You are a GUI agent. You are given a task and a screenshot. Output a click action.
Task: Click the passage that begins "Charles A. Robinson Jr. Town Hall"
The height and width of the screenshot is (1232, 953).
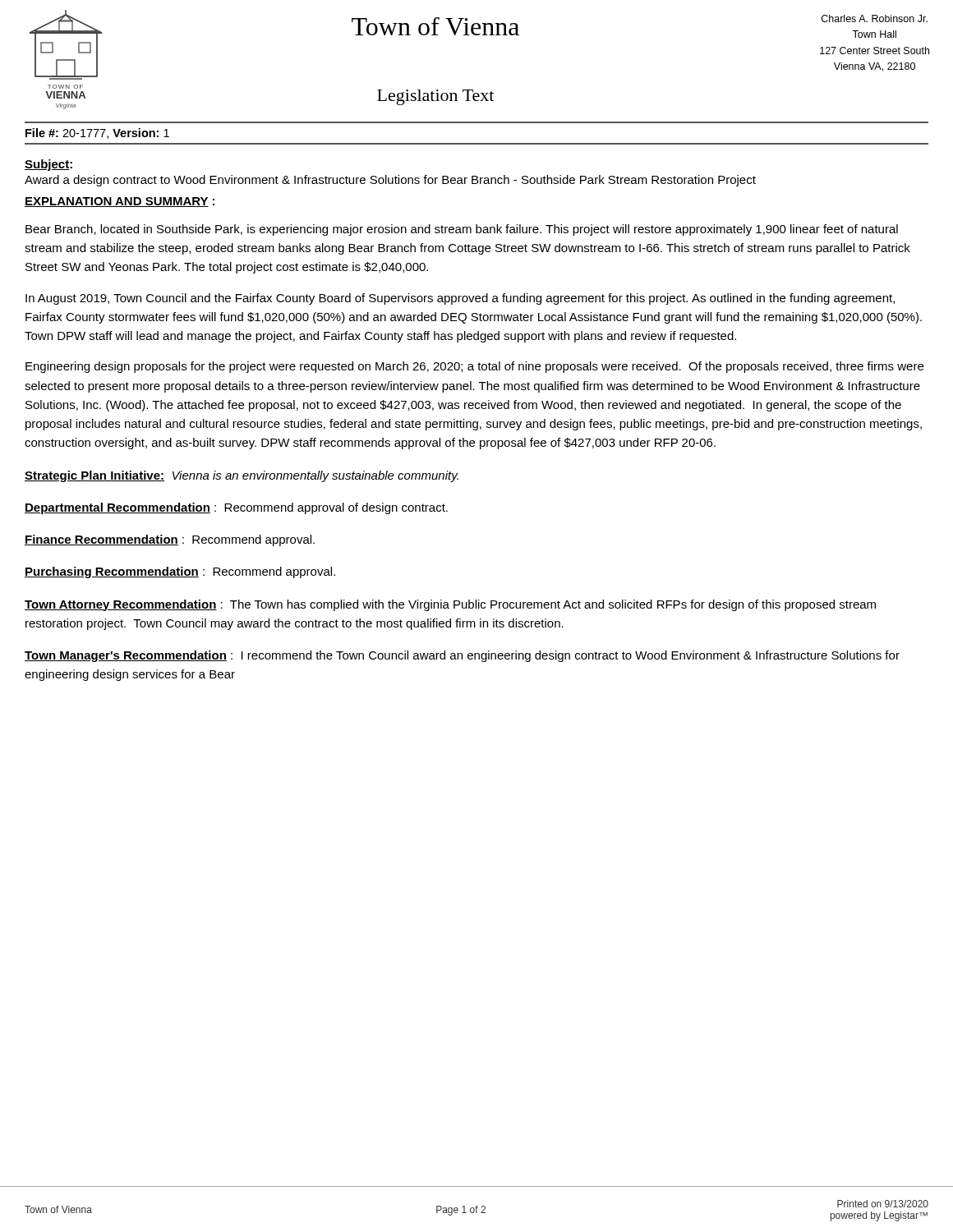(875, 43)
